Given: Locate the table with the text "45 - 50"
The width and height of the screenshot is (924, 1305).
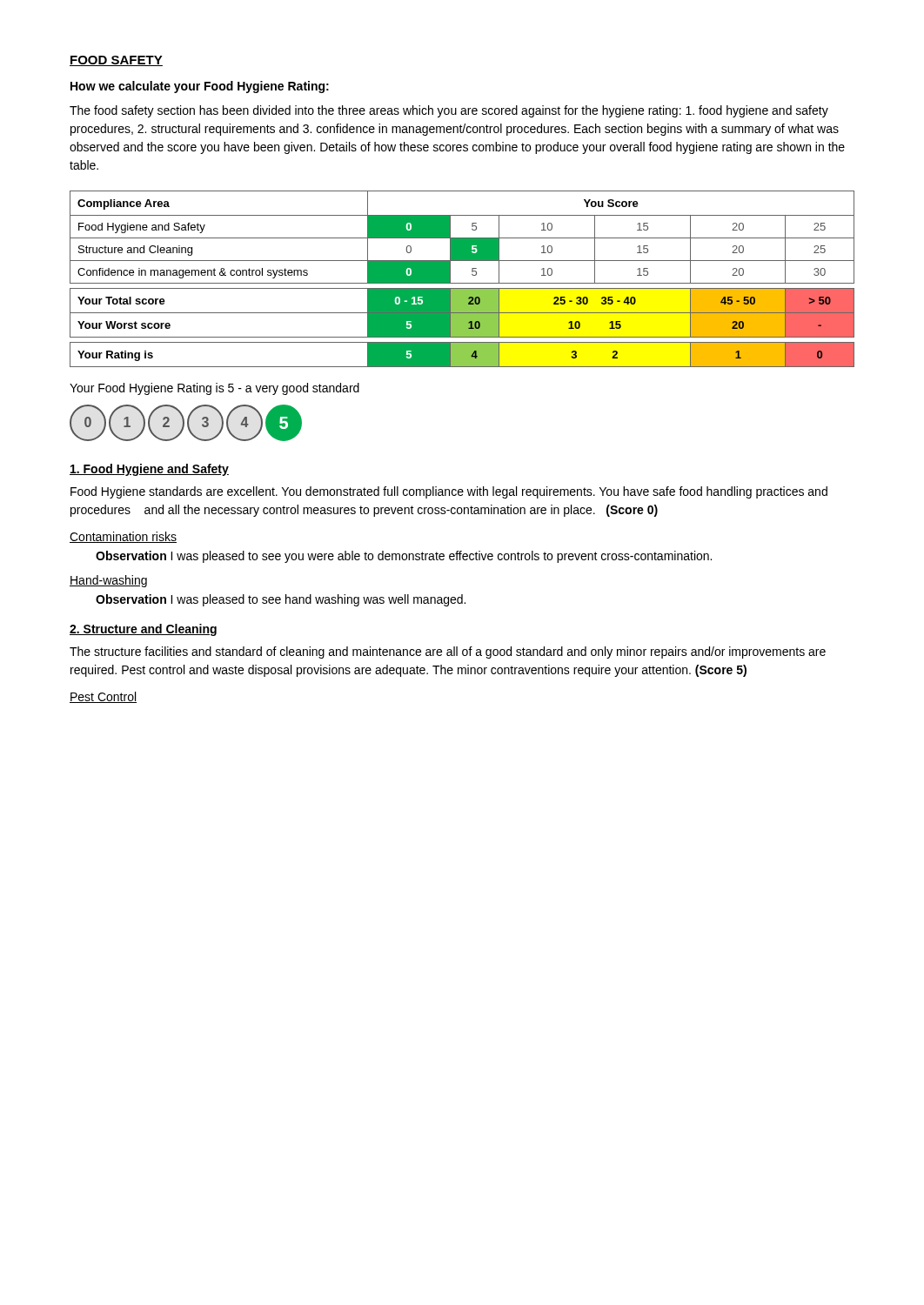Looking at the screenshot, I should pos(462,279).
